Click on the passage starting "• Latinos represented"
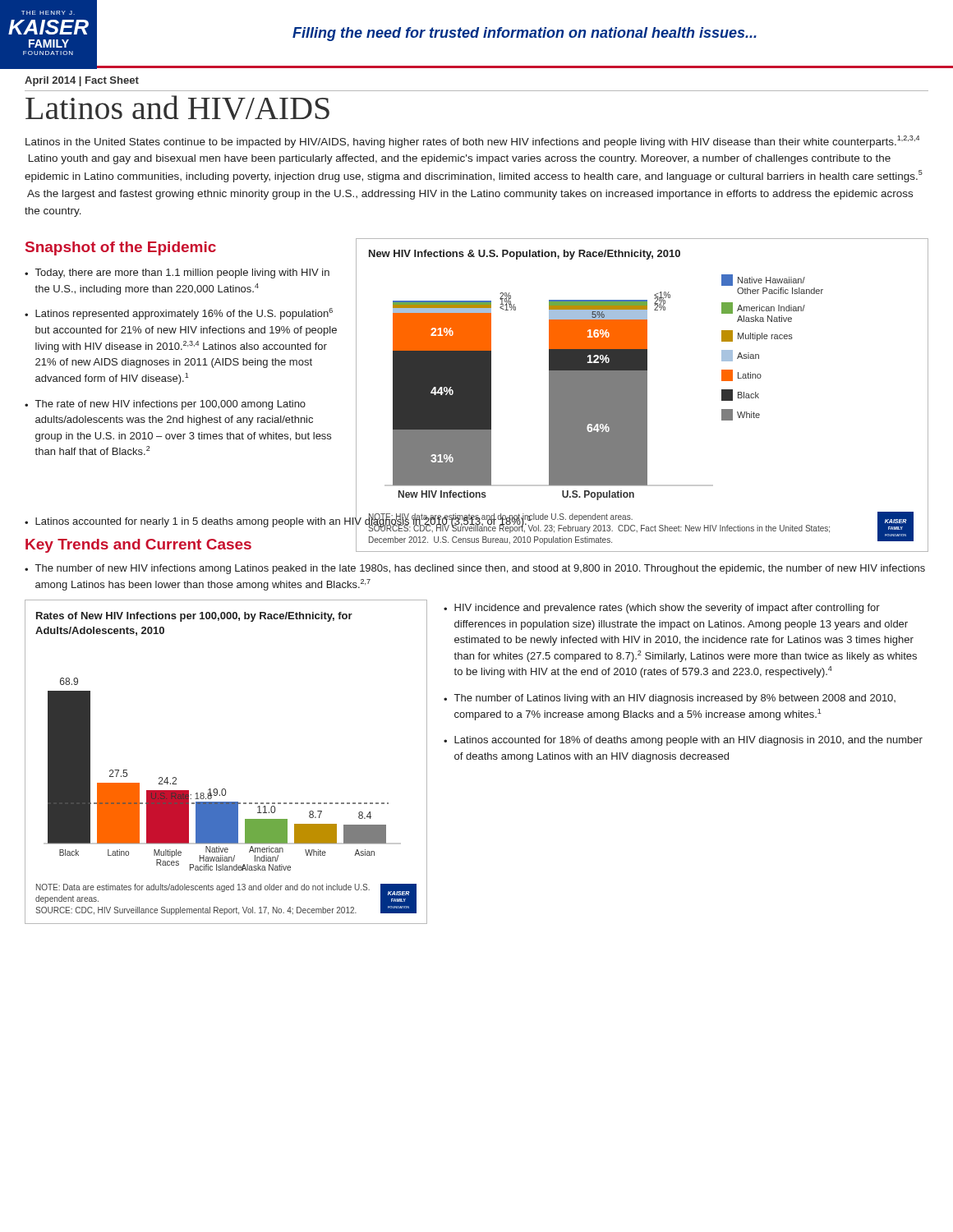This screenshot has width=953, height=1232. [x=183, y=346]
